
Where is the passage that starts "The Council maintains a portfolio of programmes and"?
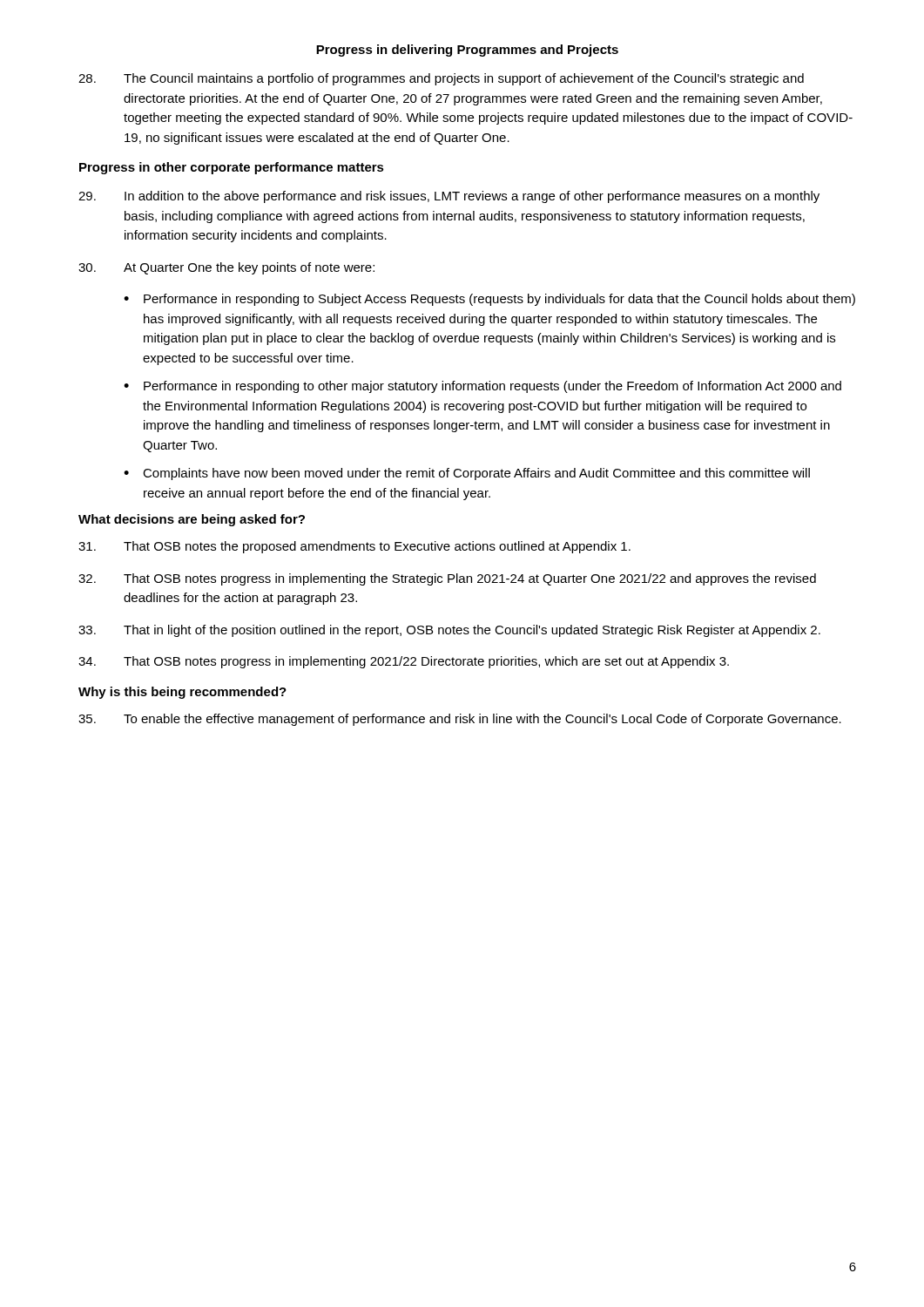(x=467, y=108)
